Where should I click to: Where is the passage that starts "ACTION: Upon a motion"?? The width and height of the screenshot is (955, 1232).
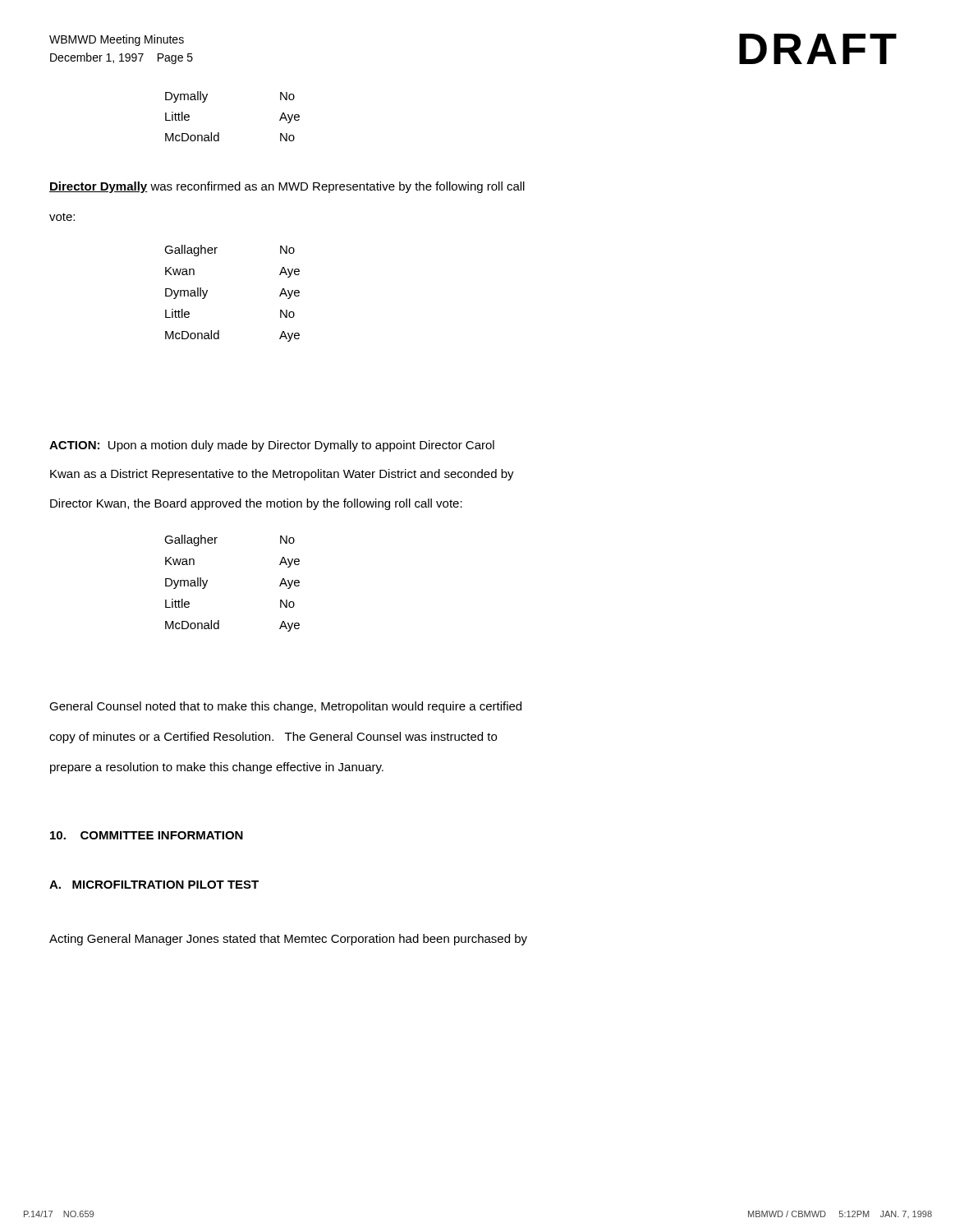coord(272,445)
